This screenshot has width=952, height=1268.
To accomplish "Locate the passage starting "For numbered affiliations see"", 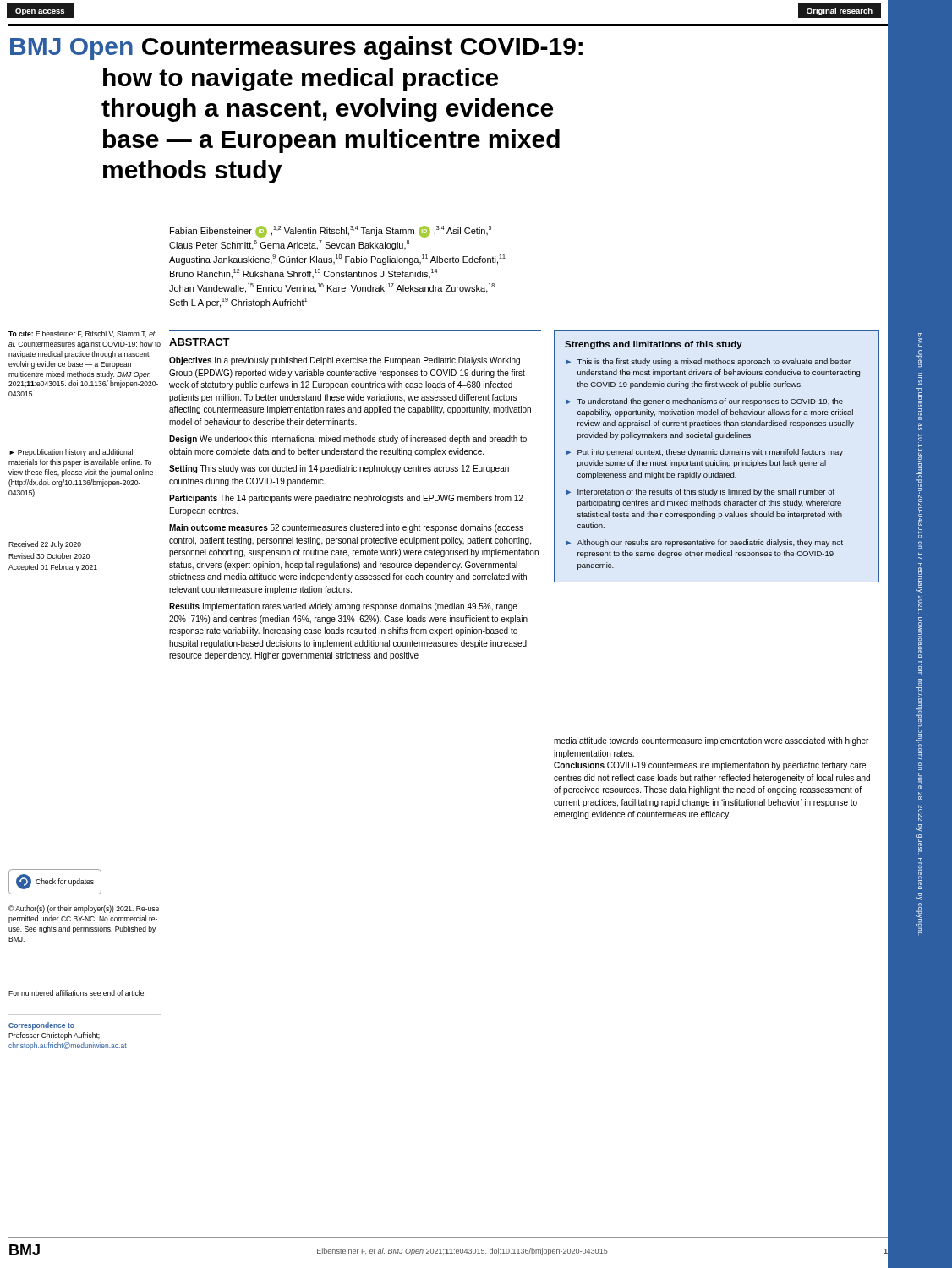I will pyautogui.click(x=77, y=993).
